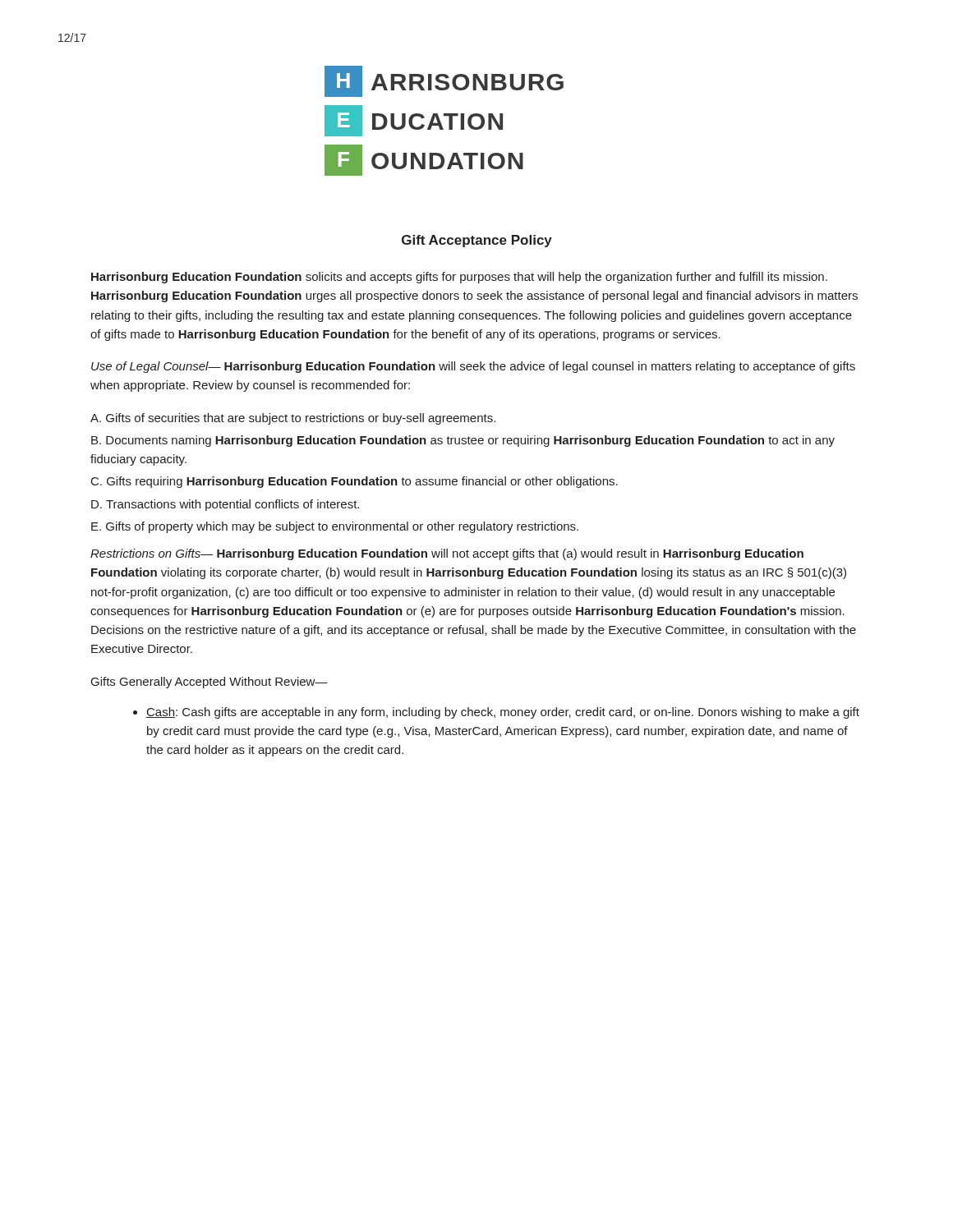The image size is (953, 1232).
Task: Find the block starting "A. Gifts of securities that are"
Action: point(293,417)
